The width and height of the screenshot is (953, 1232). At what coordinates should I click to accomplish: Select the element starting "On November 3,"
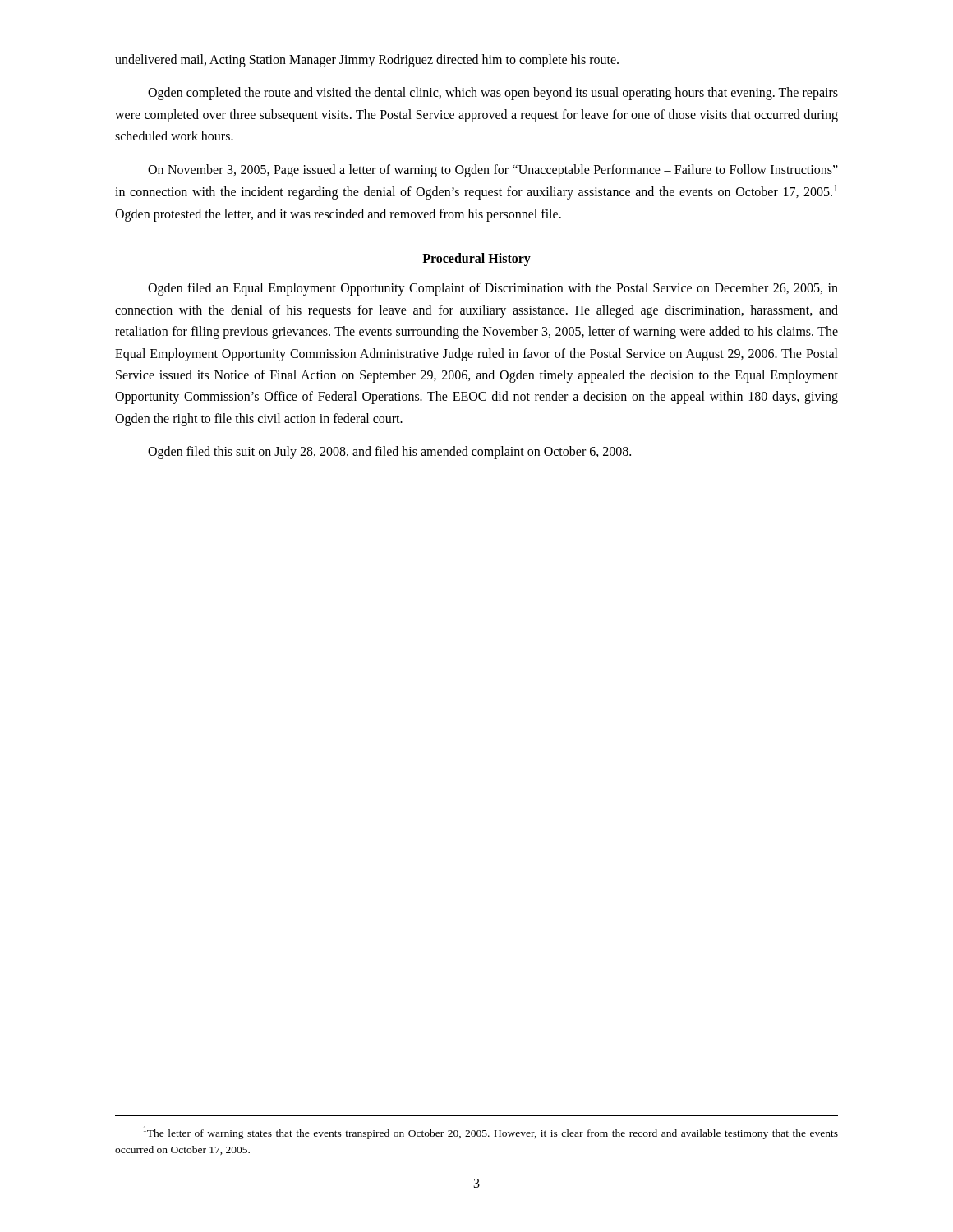476,192
